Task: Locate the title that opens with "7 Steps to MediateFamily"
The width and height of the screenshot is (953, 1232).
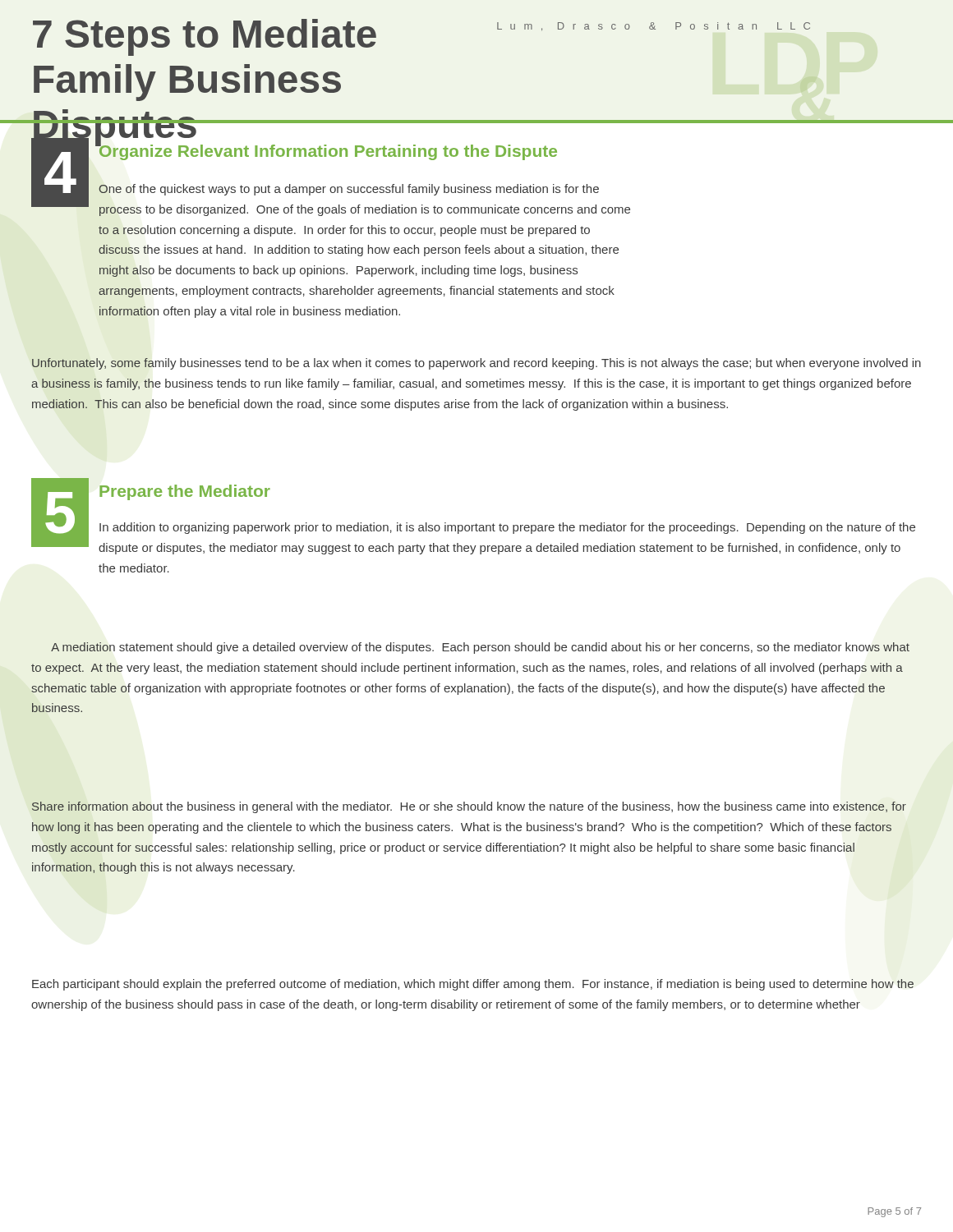Action: coord(253,79)
